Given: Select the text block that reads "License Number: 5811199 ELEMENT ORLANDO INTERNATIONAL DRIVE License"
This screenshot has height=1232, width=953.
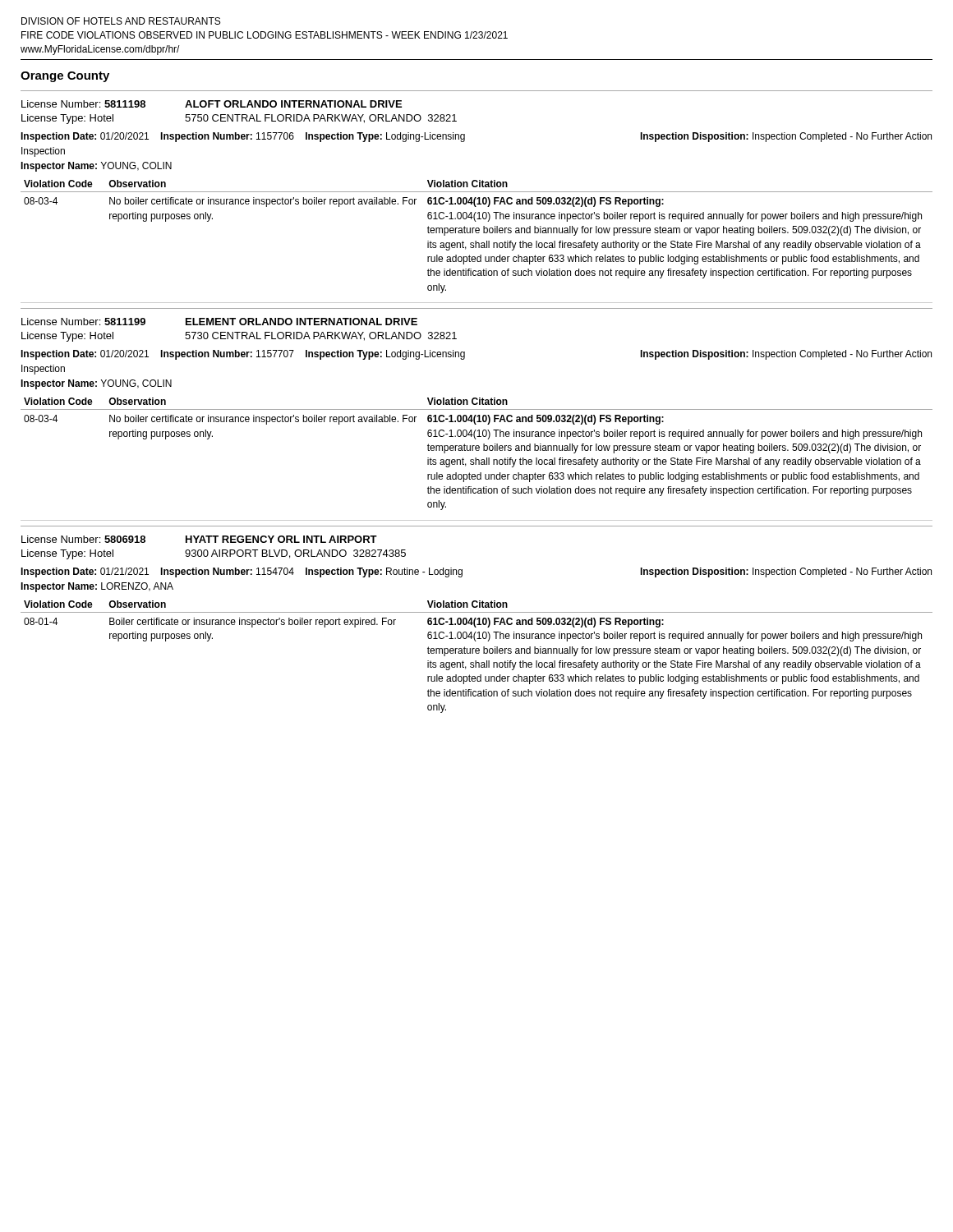Looking at the screenshot, I should pos(219,322).
